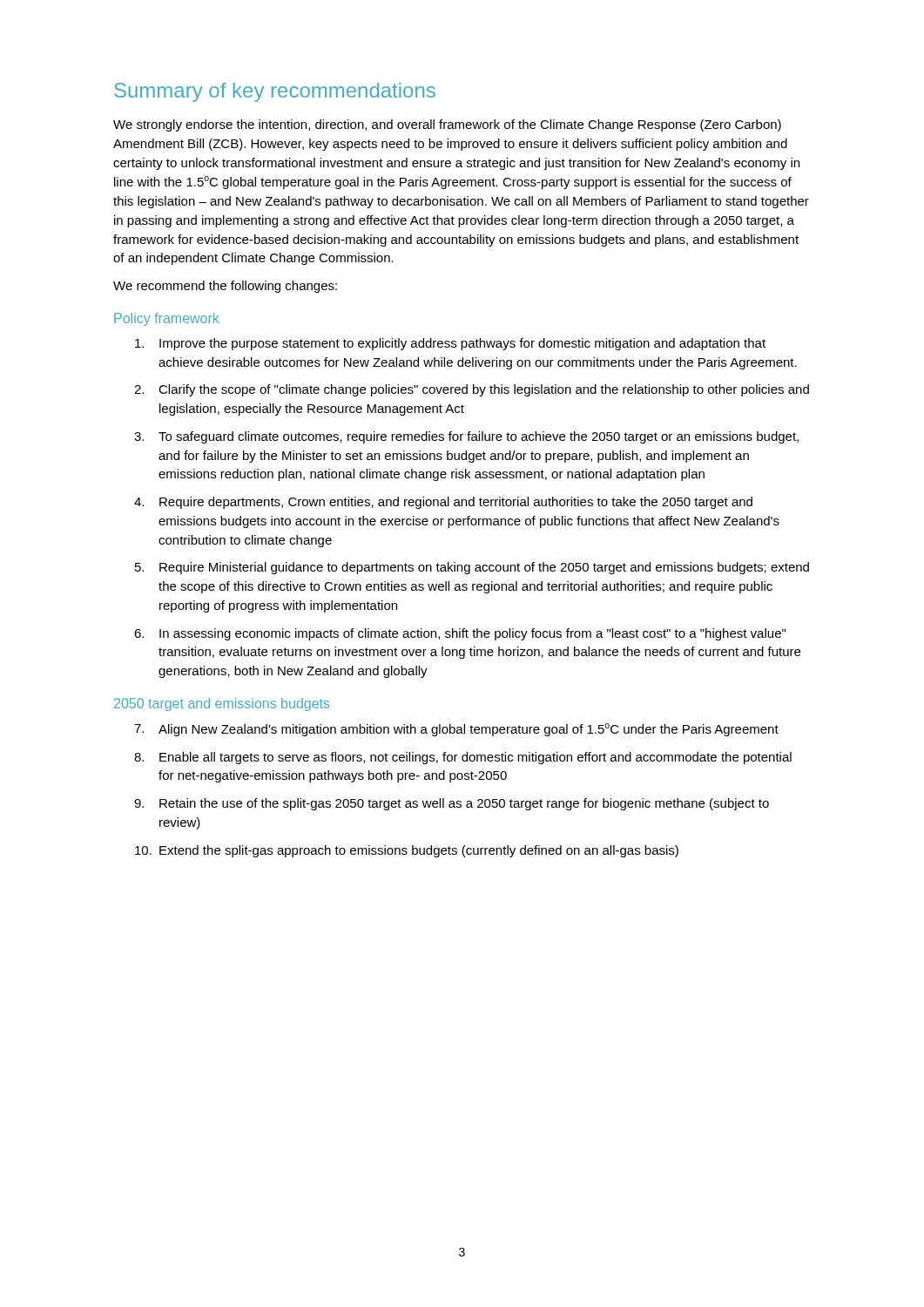Screen dimensions: 1307x924
Task: Navigate to the text block starting "Summary of key recommendations"
Action: pyautogui.click(x=275, y=92)
